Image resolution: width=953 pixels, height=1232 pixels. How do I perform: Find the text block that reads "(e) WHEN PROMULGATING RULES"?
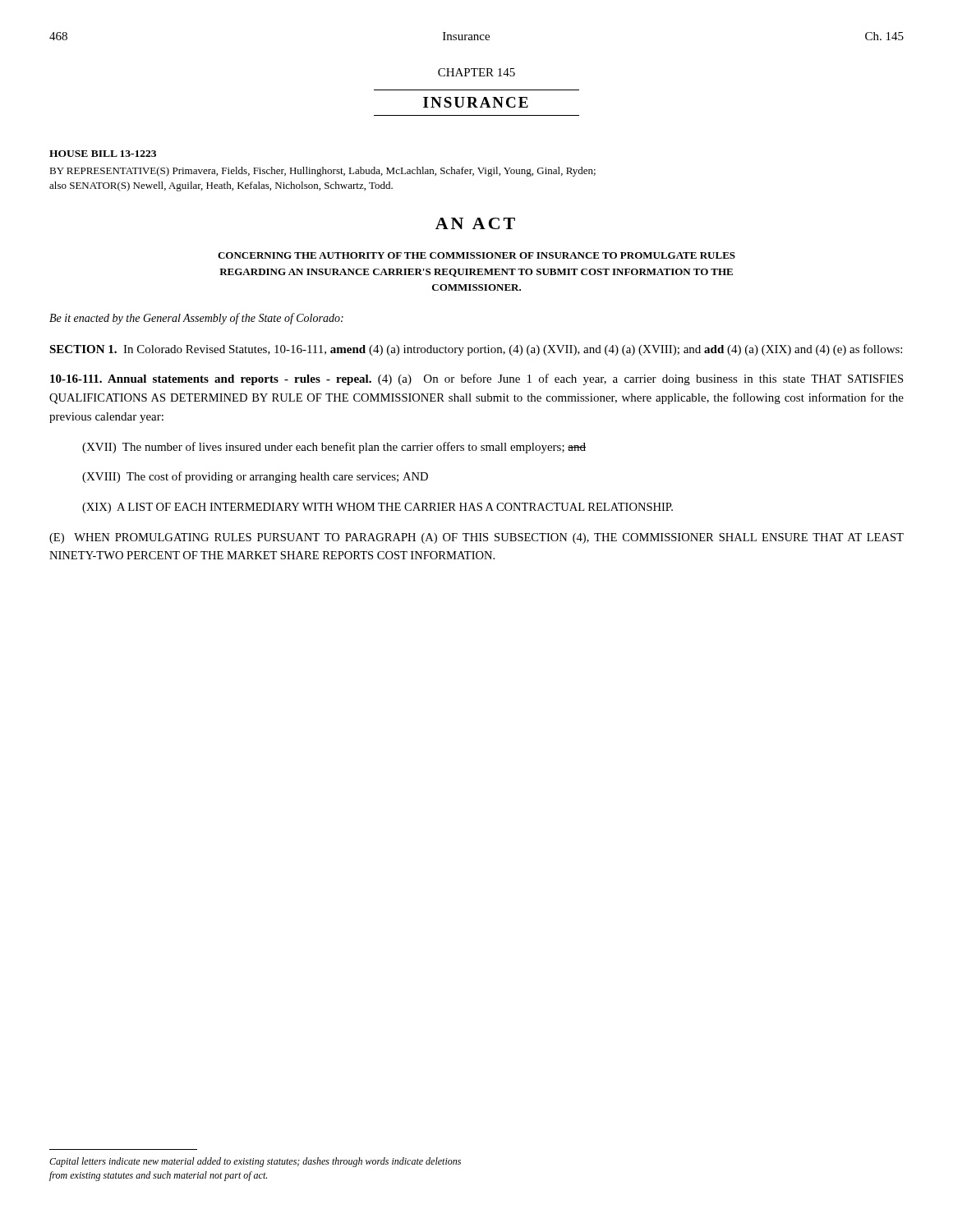(x=476, y=547)
